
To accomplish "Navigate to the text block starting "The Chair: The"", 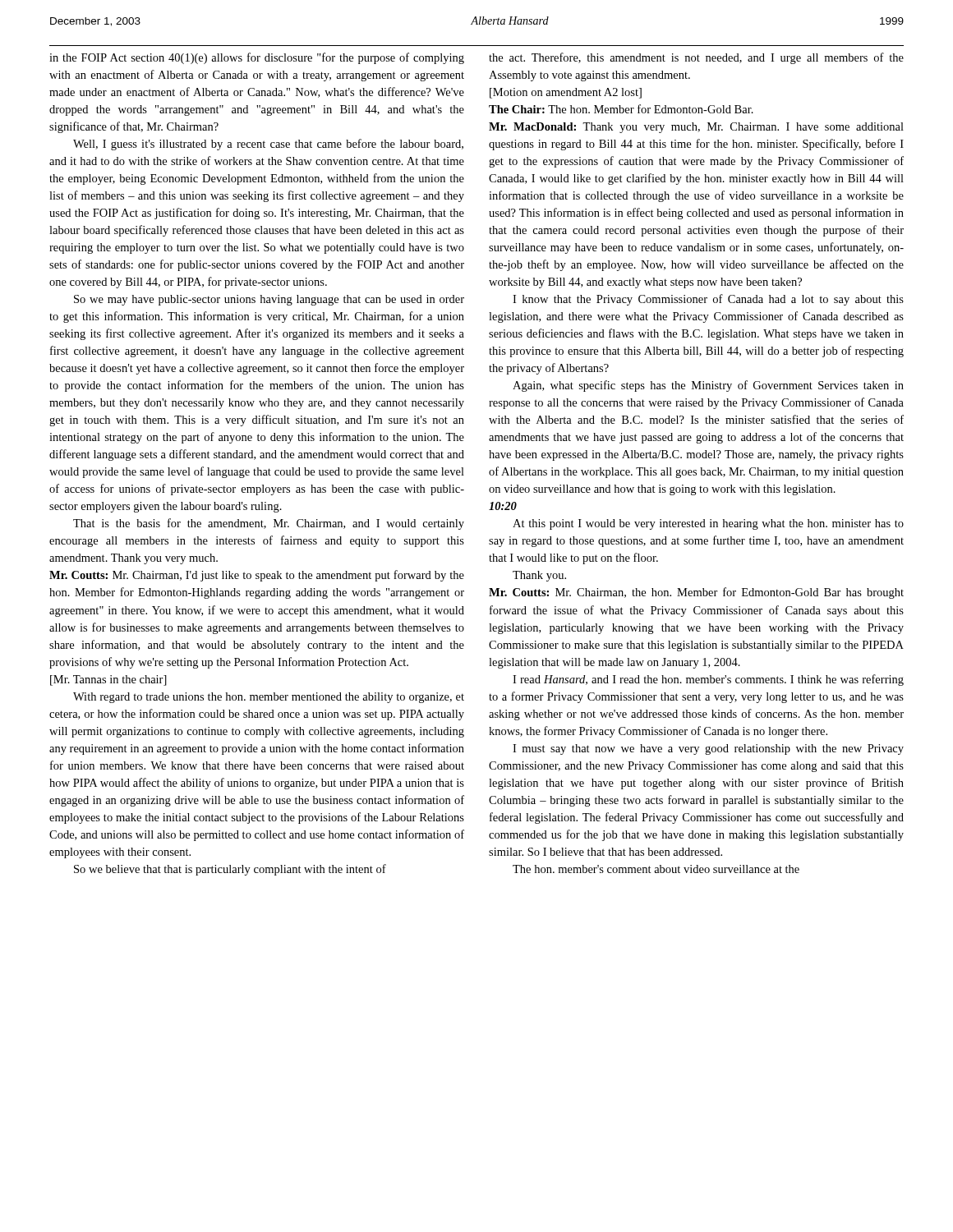I will tap(696, 110).
